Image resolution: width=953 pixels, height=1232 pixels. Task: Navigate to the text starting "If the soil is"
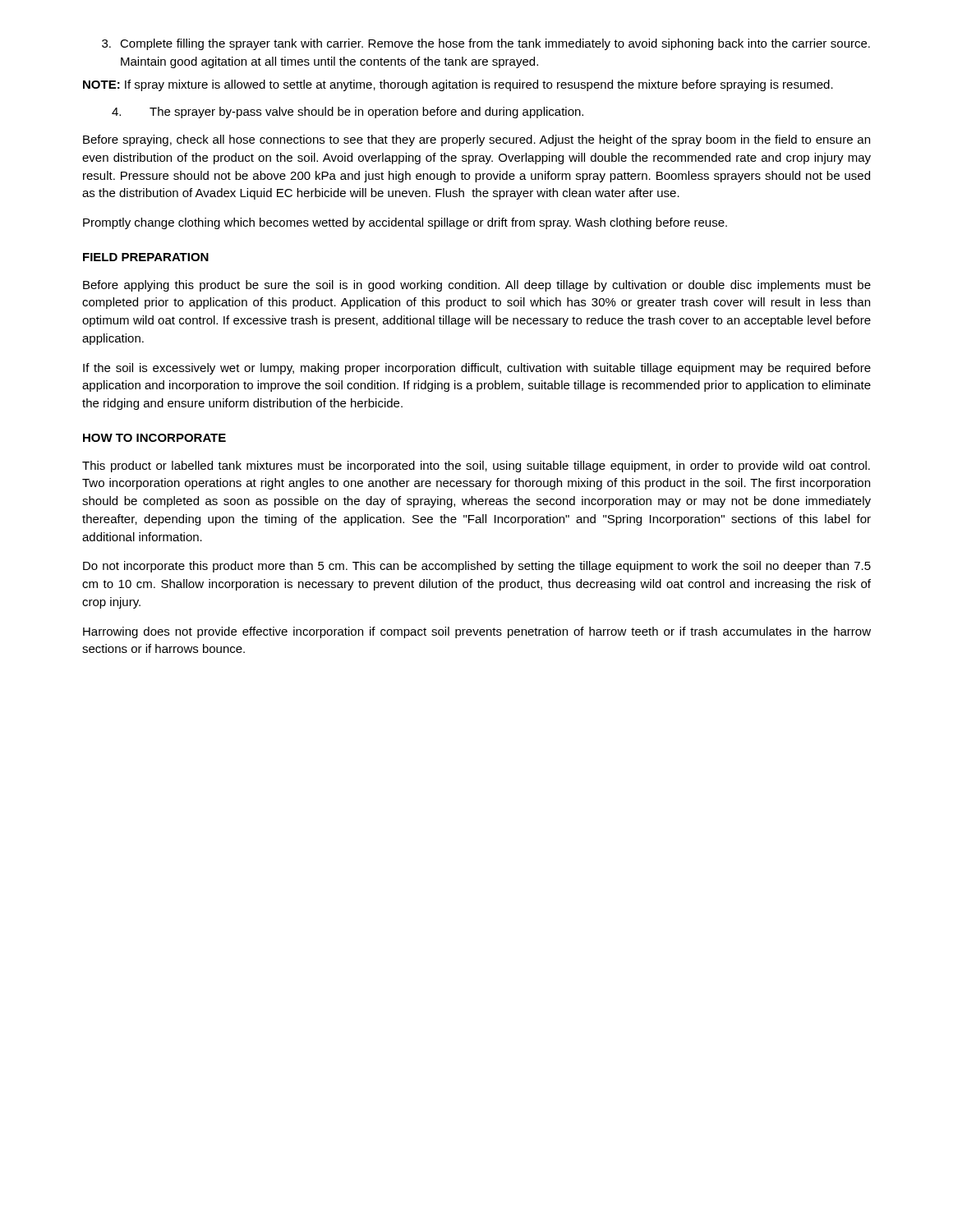coord(476,385)
